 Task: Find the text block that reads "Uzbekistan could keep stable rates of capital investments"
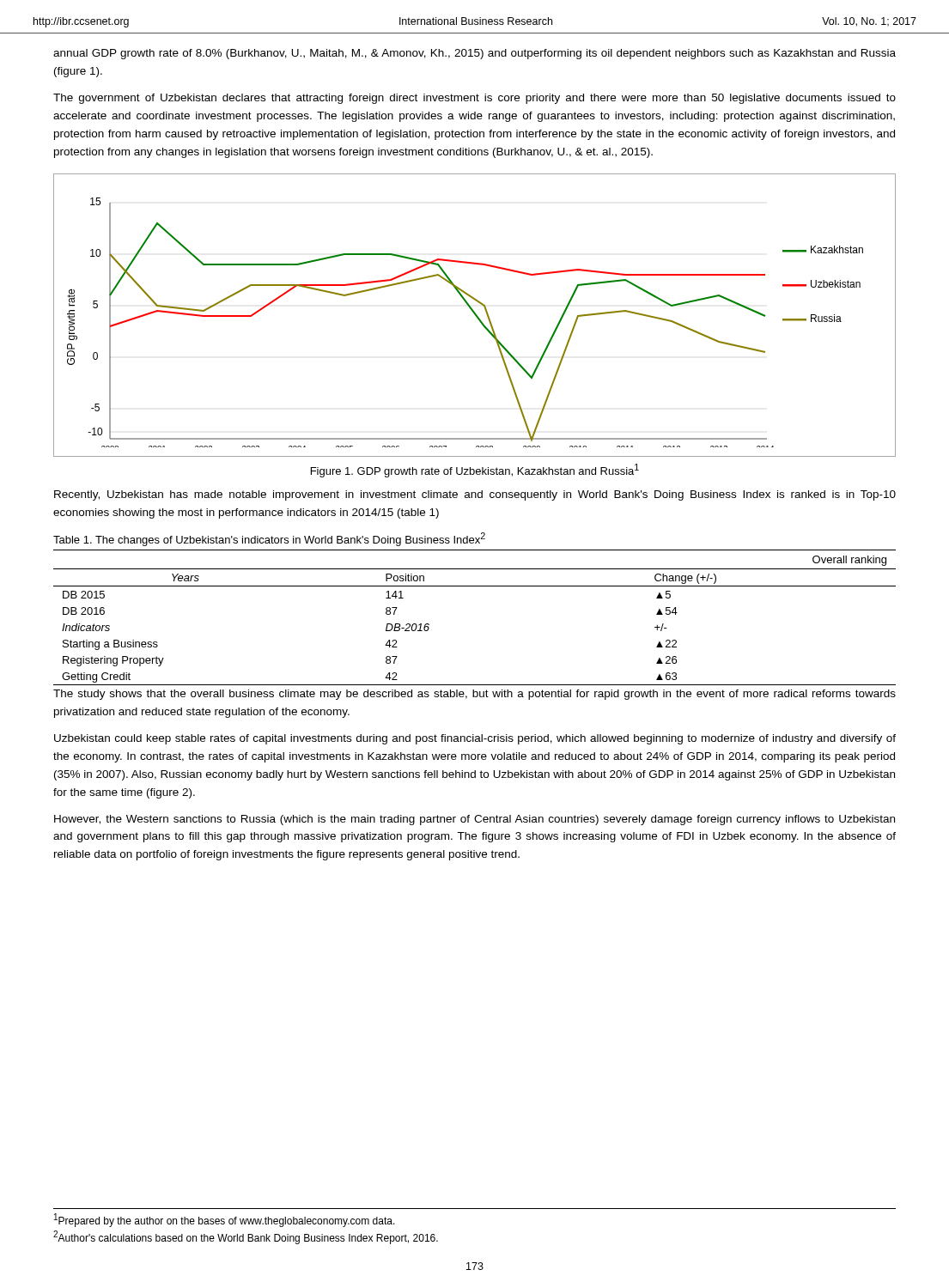[474, 766]
